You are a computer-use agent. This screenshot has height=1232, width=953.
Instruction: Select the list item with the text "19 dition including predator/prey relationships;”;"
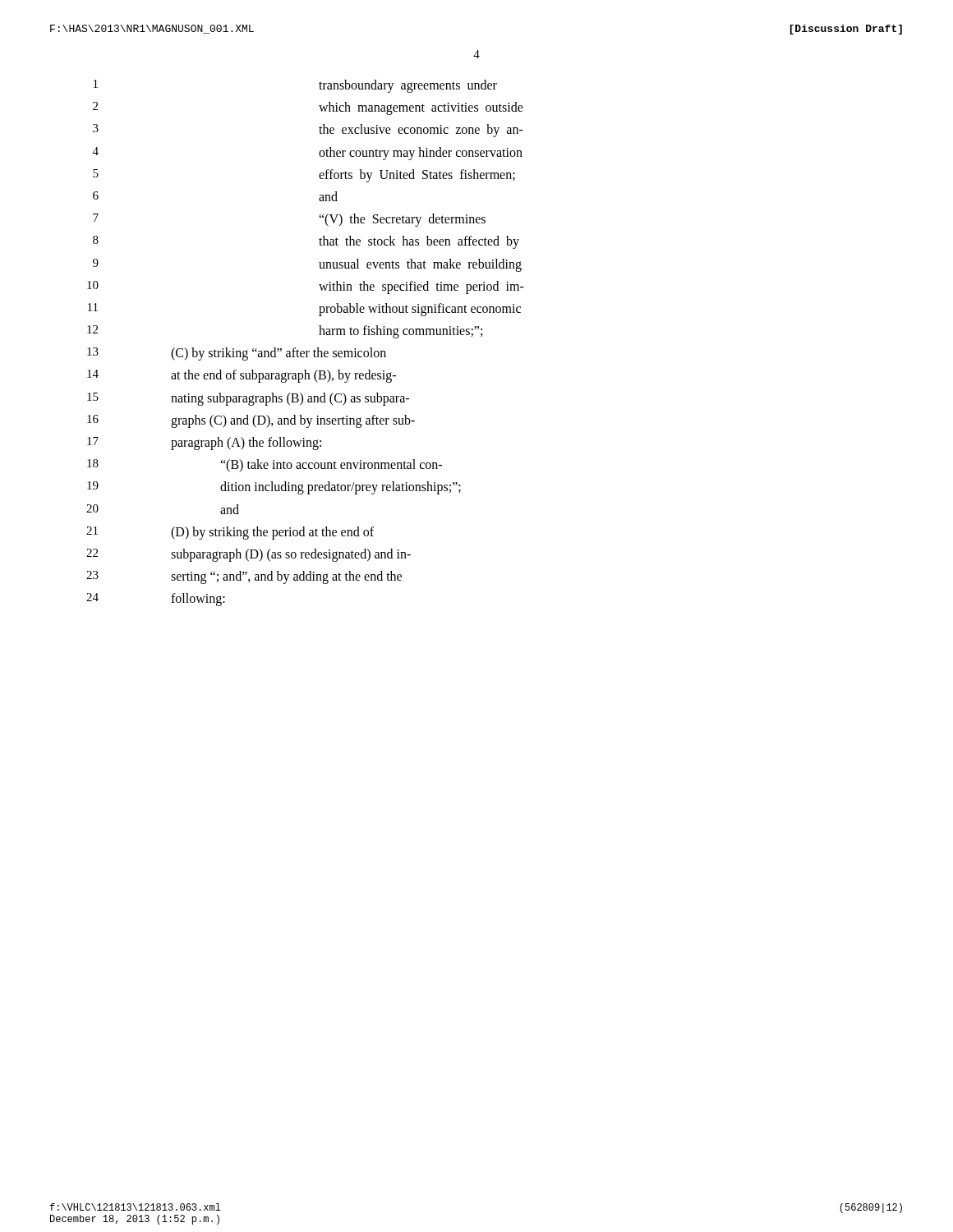click(x=274, y=488)
